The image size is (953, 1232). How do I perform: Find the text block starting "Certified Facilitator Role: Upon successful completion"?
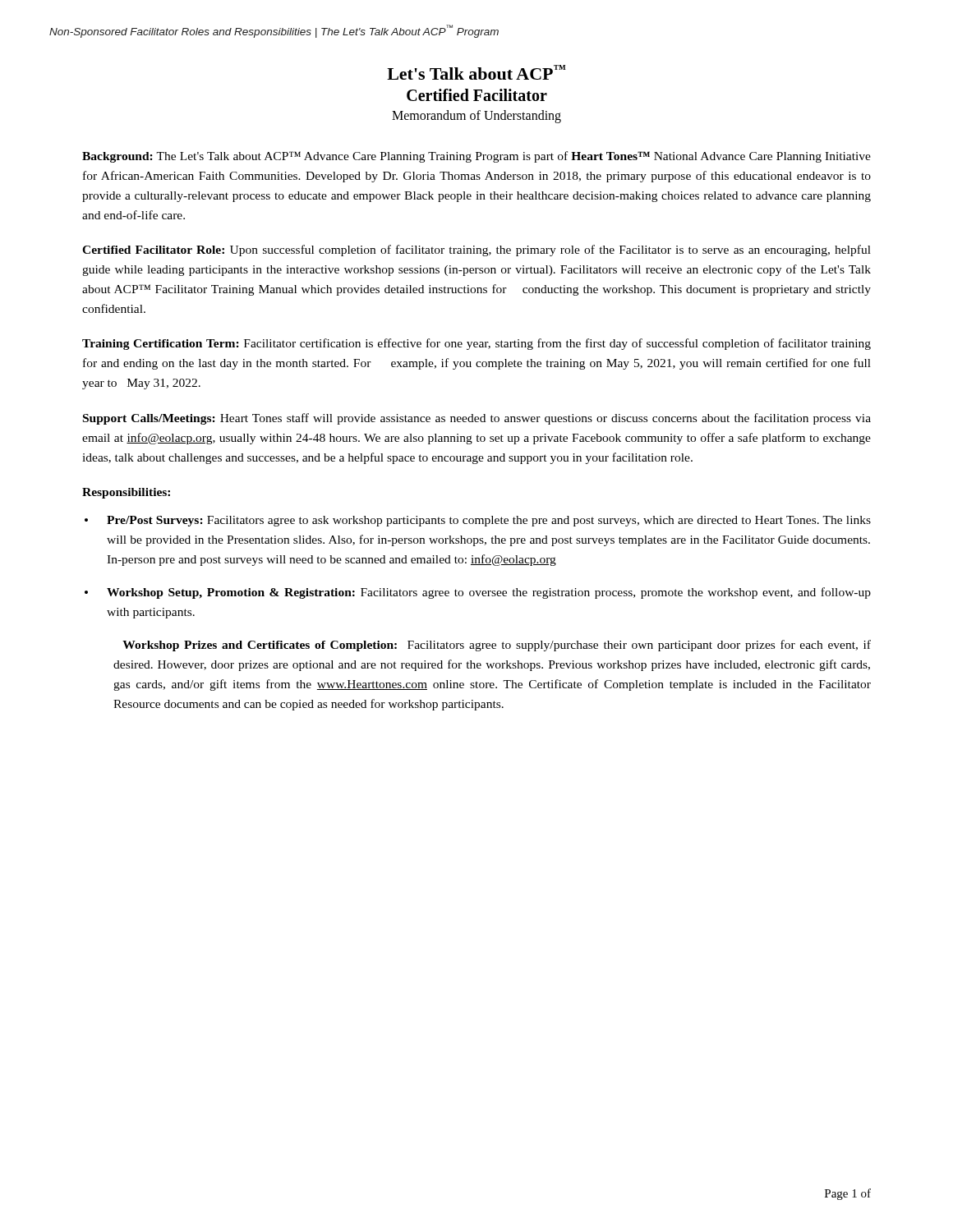coord(476,279)
